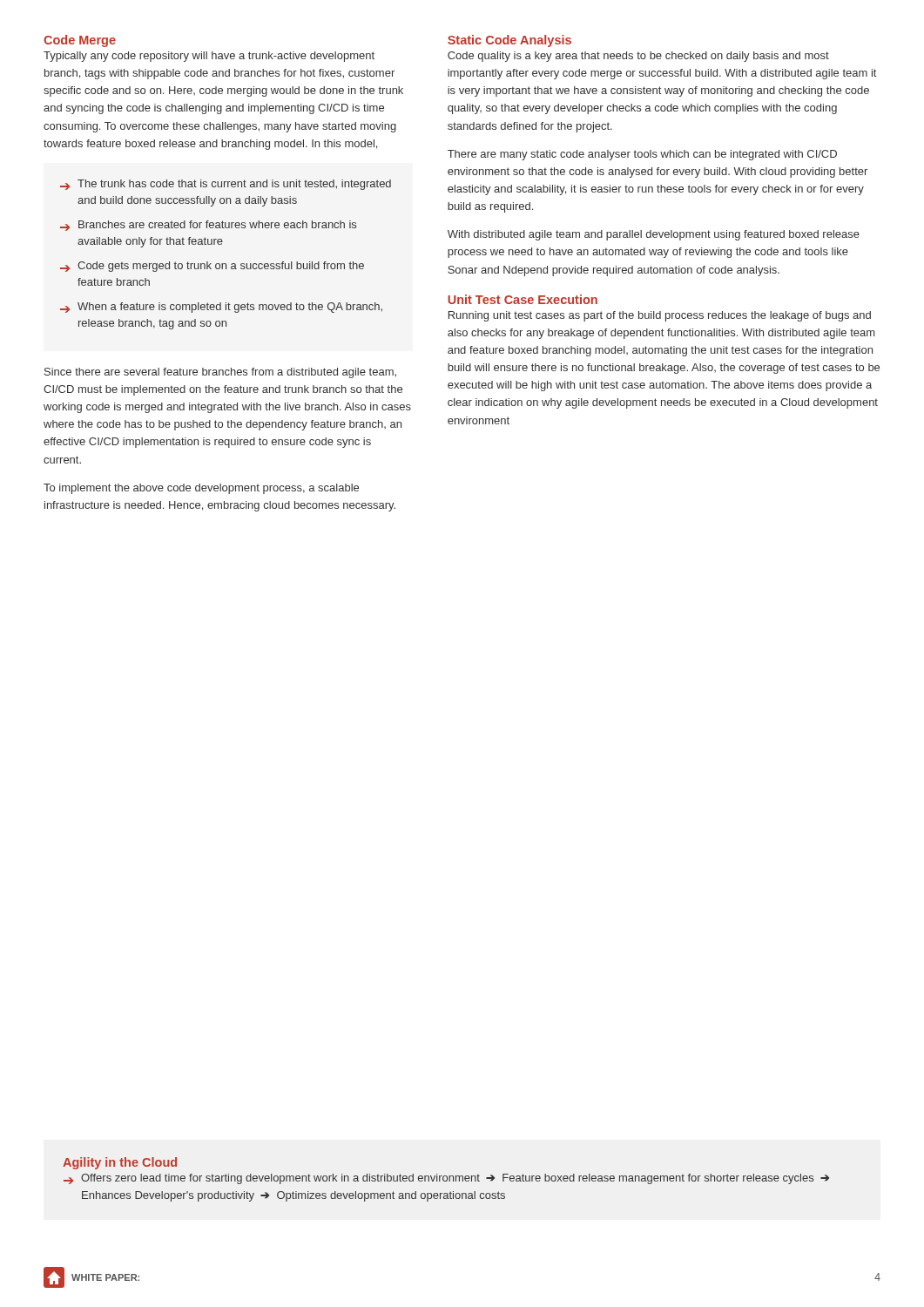924x1307 pixels.
Task: Click on the section header that reads "Unit Test Case Execution"
Action: point(523,299)
